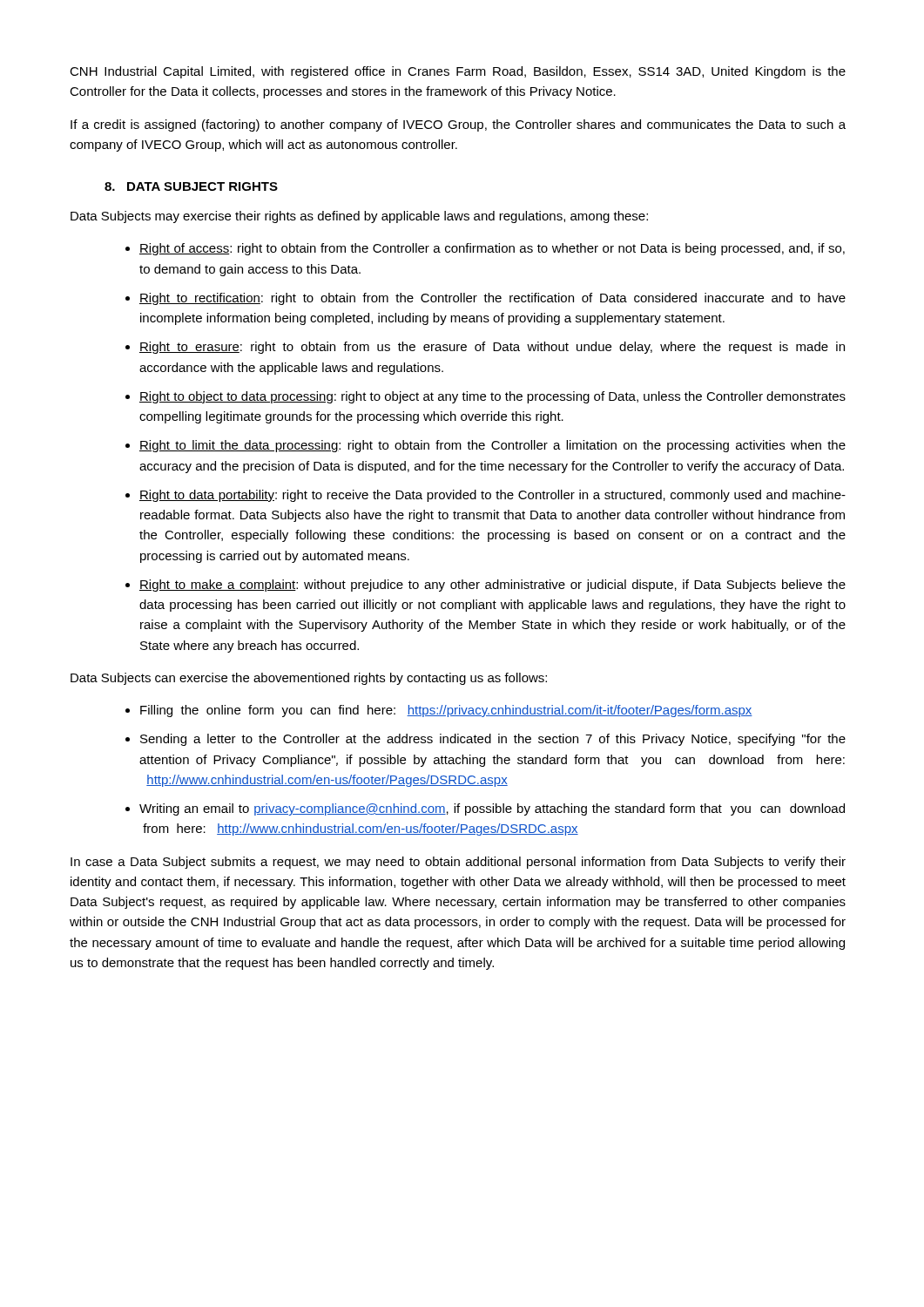Find the block on this page that starts "Data Subjects may exercise their rights"
The height and width of the screenshot is (1307, 924).
point(359,216)
